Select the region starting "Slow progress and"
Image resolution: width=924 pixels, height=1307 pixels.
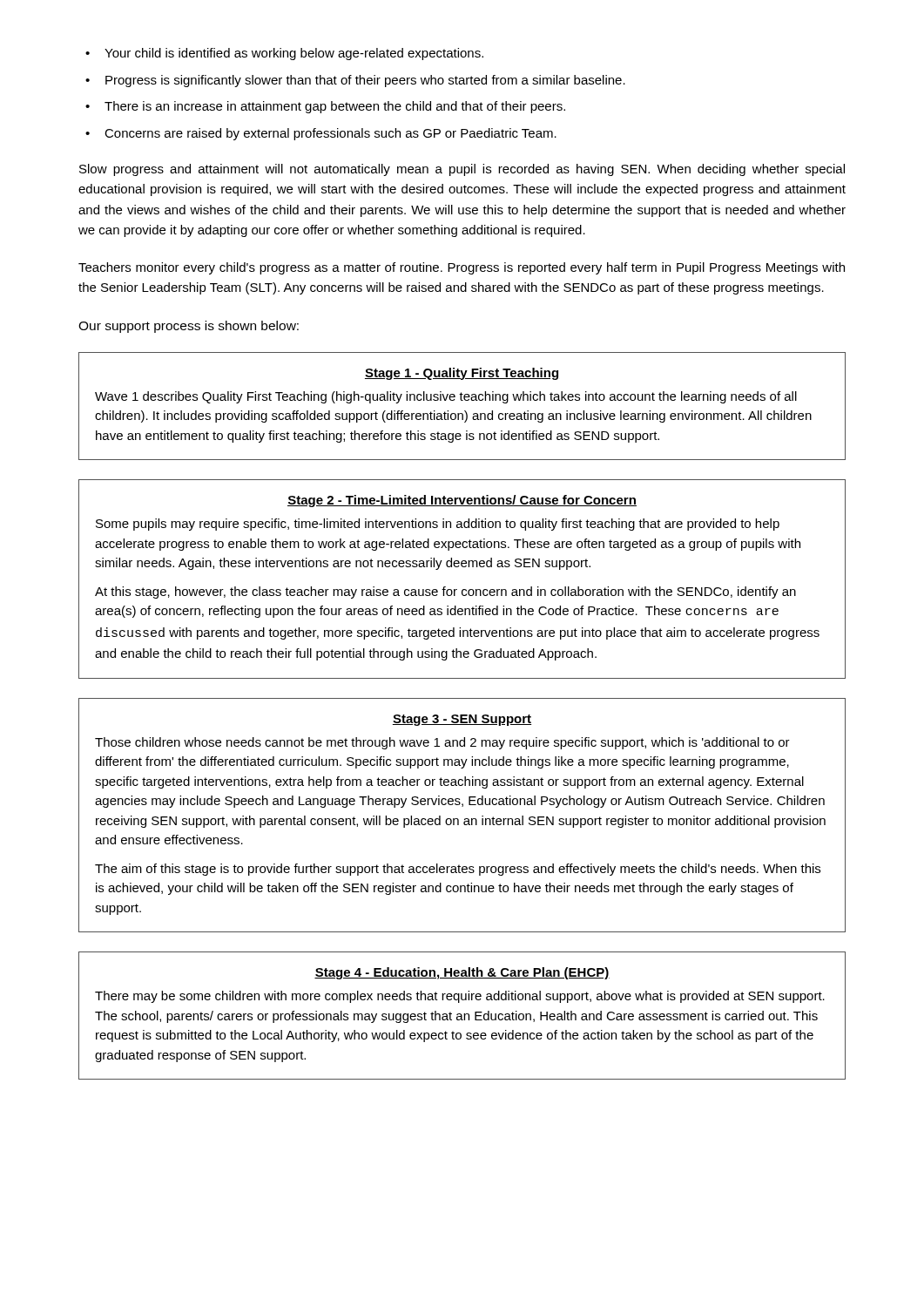click(x=462, y=199)
